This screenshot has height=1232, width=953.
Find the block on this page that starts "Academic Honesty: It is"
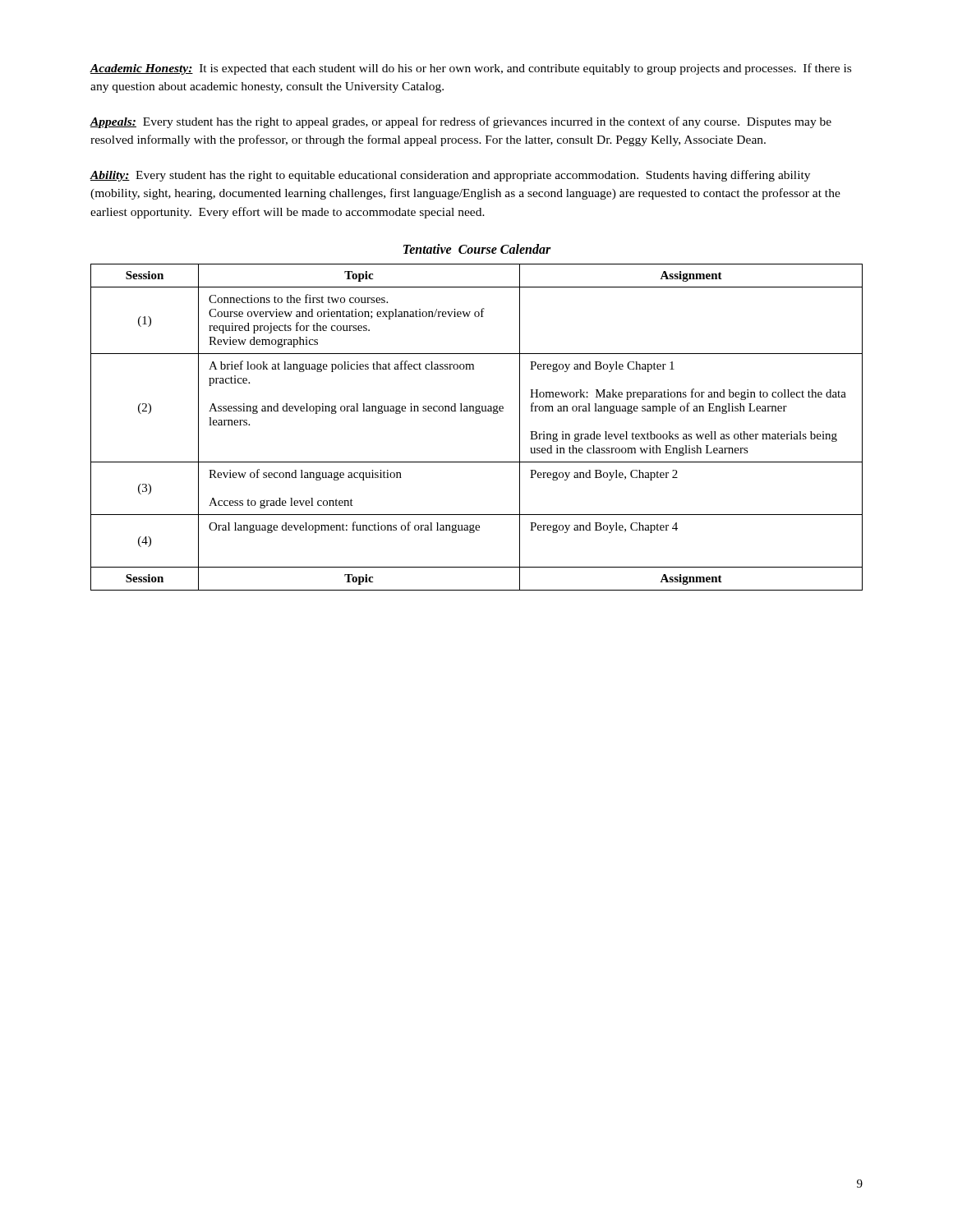click(476, 78)
